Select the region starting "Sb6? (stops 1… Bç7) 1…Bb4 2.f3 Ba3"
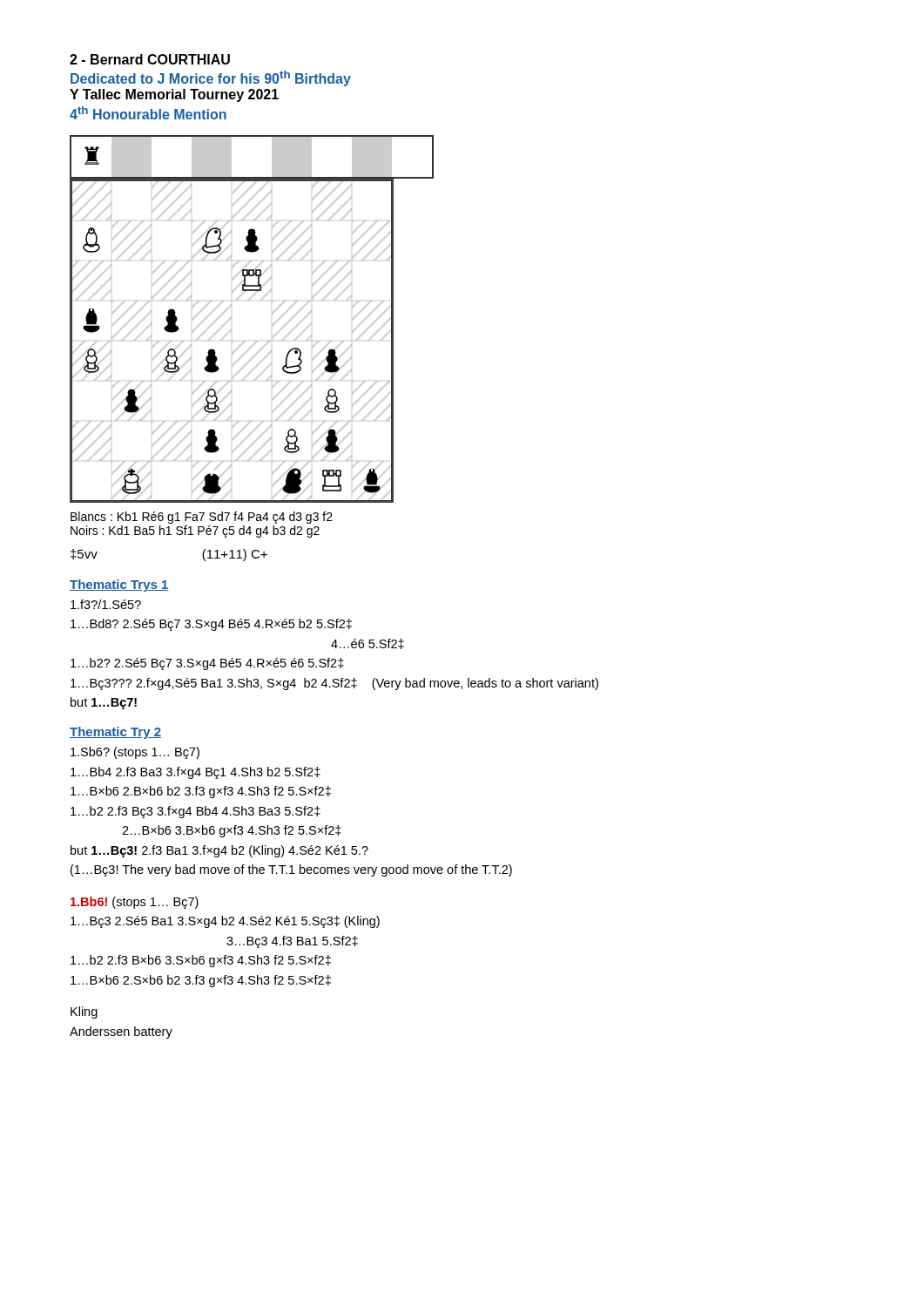Screen dimensions: 1307x924 point(291,811)
